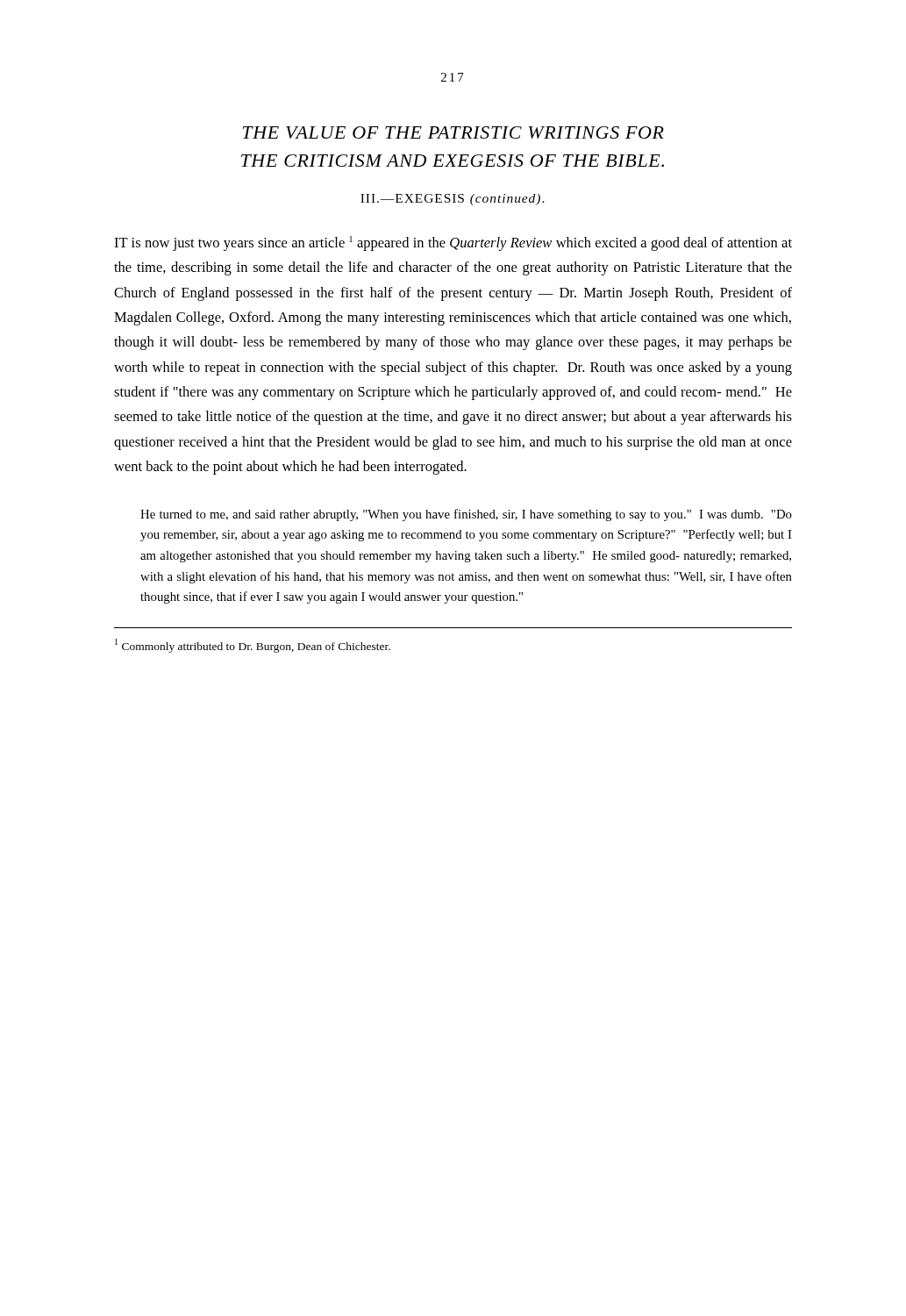This screenshot has width=906, height=1316.
Task: Click on the region starting "IT is now"
Action: coord(453,354)
